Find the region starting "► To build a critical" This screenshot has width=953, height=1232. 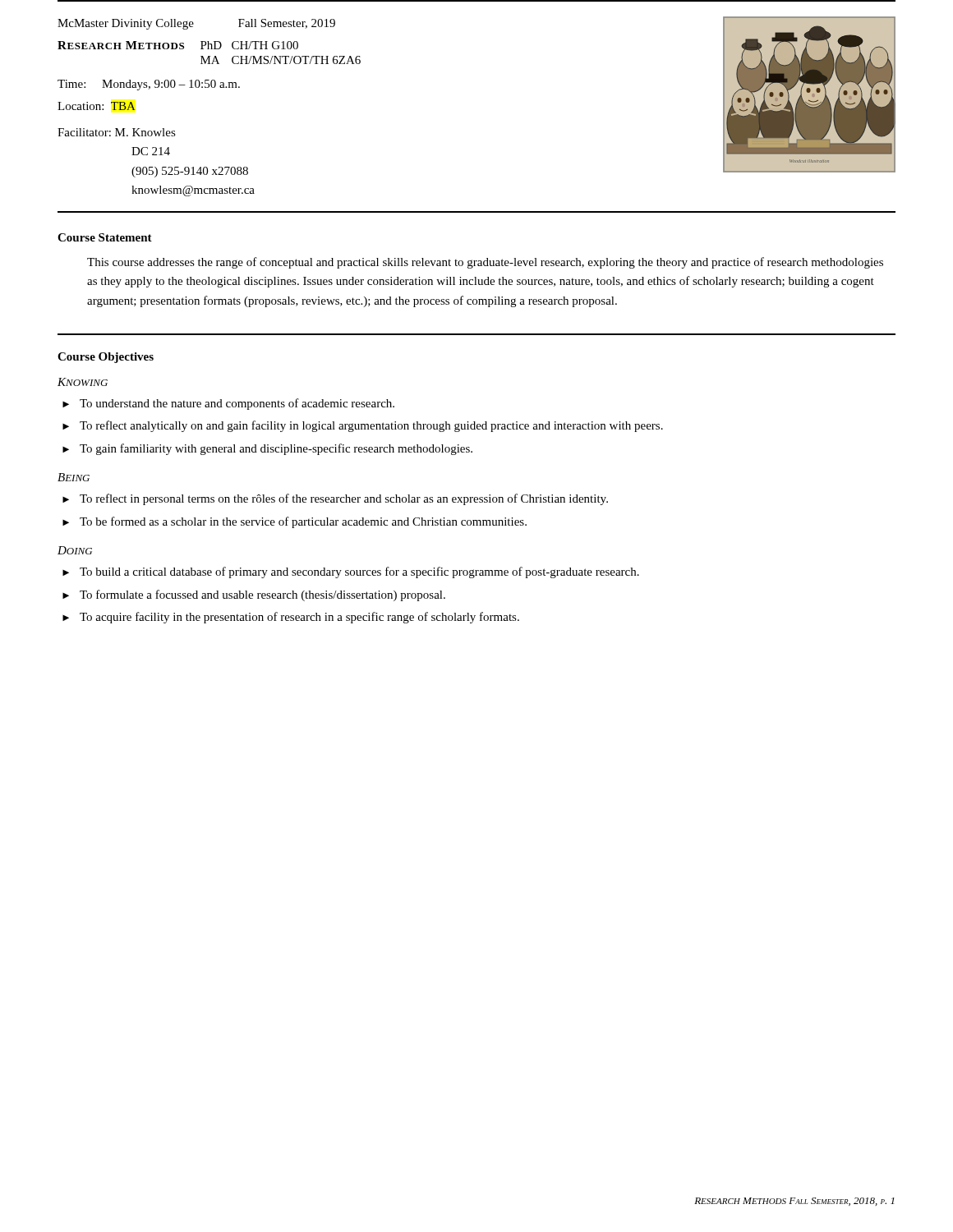point(478,572)
